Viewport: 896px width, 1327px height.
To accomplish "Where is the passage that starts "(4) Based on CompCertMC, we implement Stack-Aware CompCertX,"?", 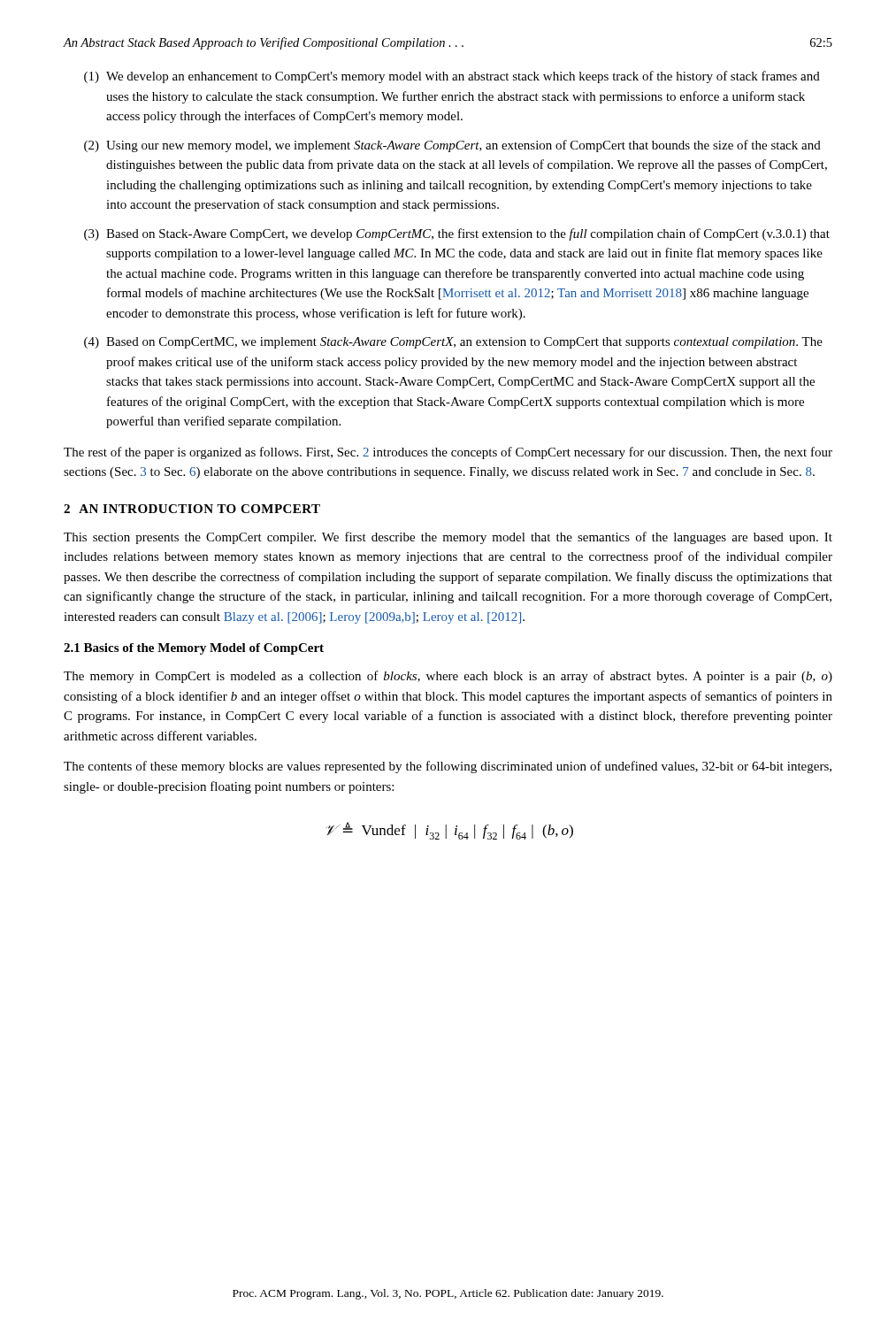I will [448, 382].
